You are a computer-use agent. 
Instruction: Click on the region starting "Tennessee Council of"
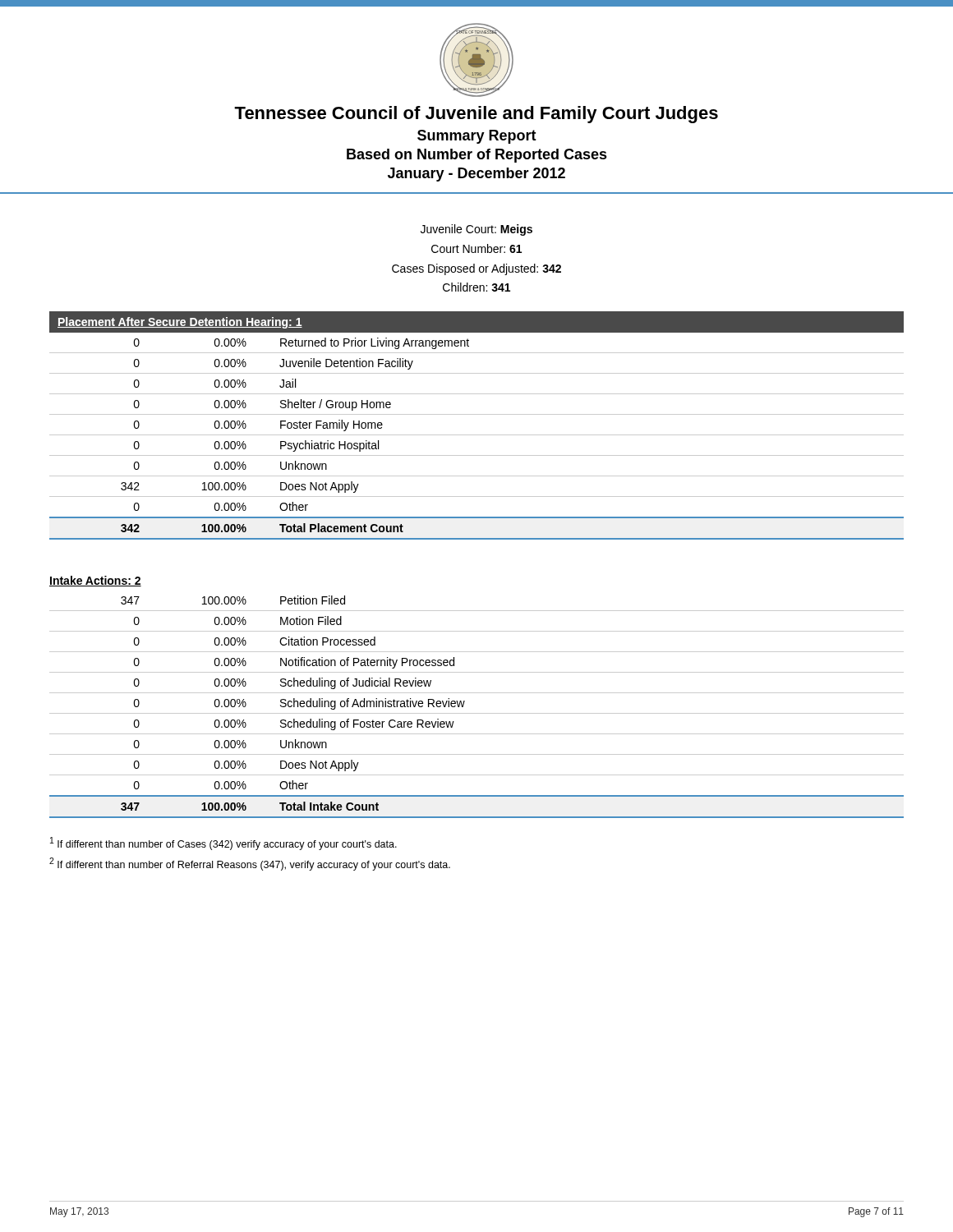(476, 113)
